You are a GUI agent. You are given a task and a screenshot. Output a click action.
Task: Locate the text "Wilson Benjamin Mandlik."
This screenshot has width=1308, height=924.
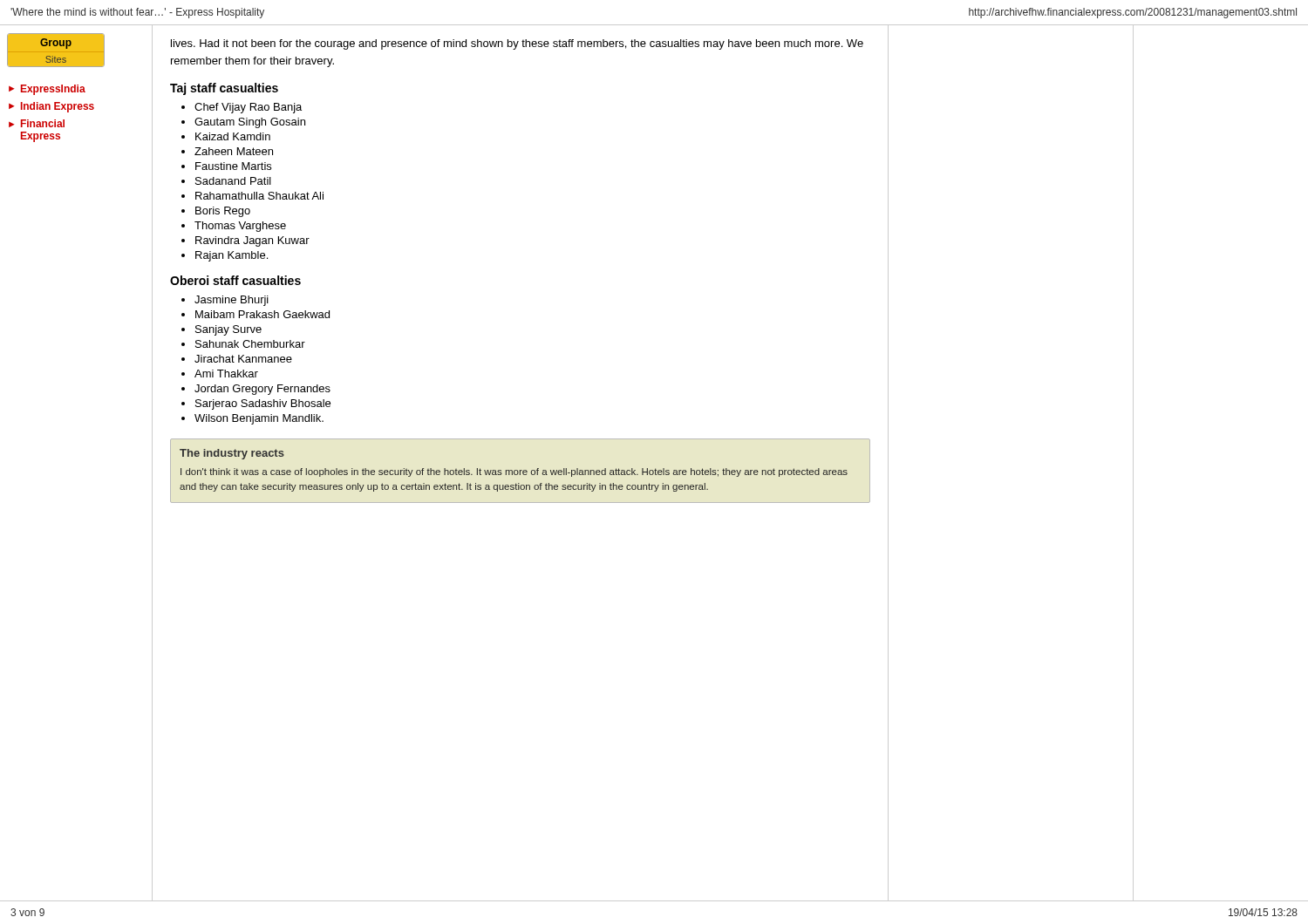click(259, 418)
